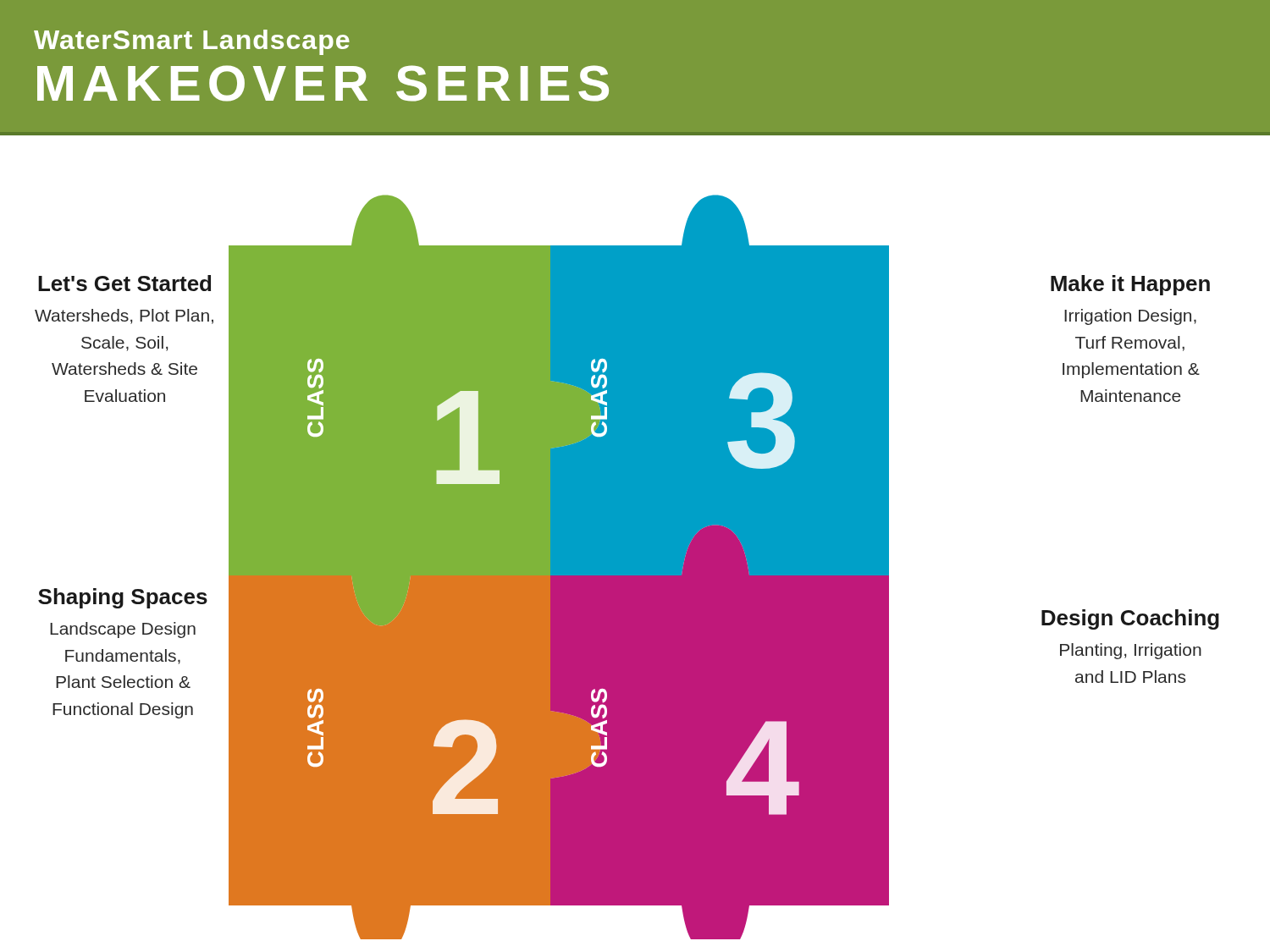Find the block on this page that starts "Shaping Spaces Landscape DesignFundamentals,Plant Selection &Functional"
Image resolution: width=1270 pixels, height=952 pixels.
pyautogui.click(x=123, y=653)
